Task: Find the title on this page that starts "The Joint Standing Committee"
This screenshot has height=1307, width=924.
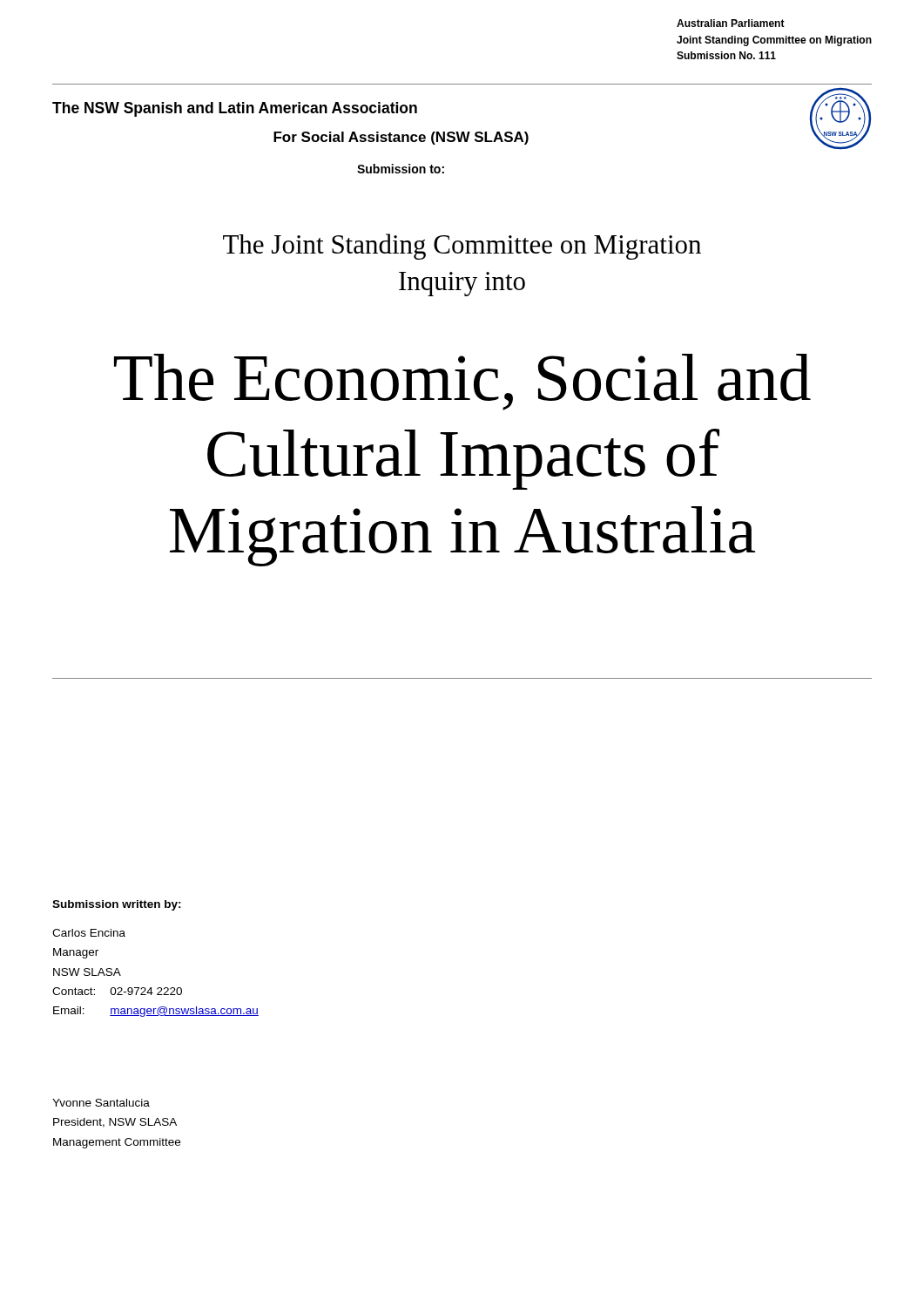Action: 462,263
